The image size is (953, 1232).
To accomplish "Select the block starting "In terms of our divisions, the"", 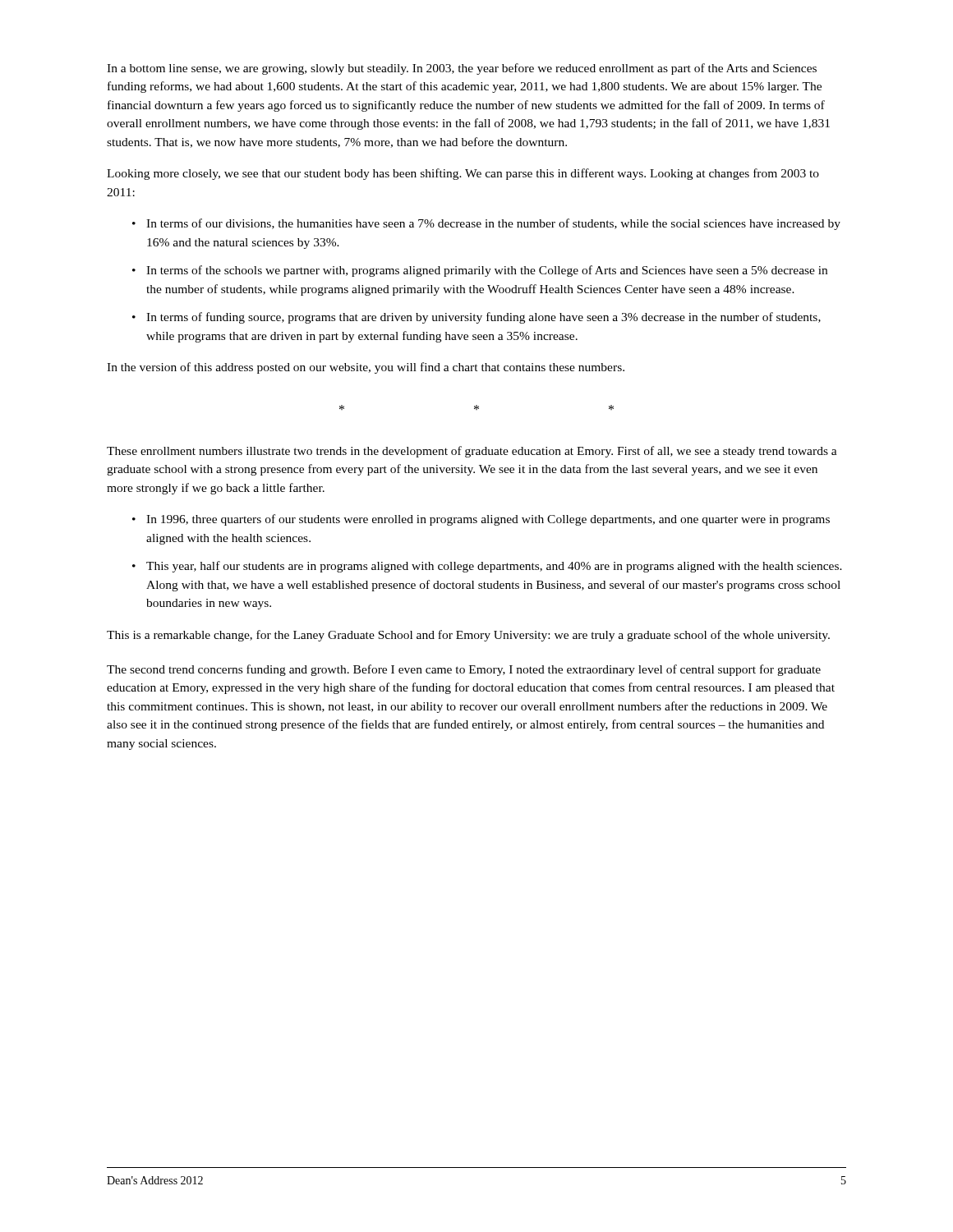I will [493, 232].
